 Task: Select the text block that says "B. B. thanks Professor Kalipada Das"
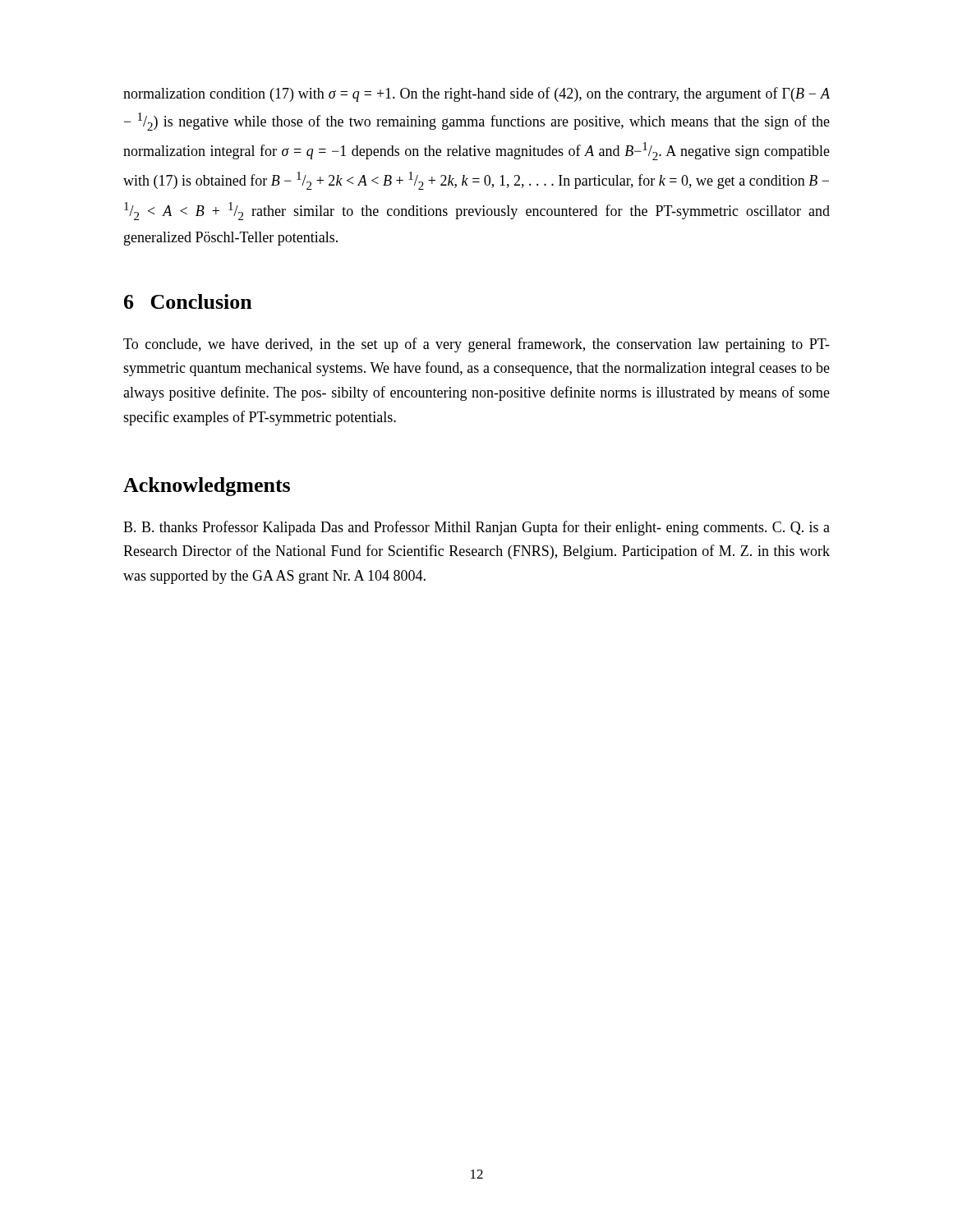tap(476, 552)
